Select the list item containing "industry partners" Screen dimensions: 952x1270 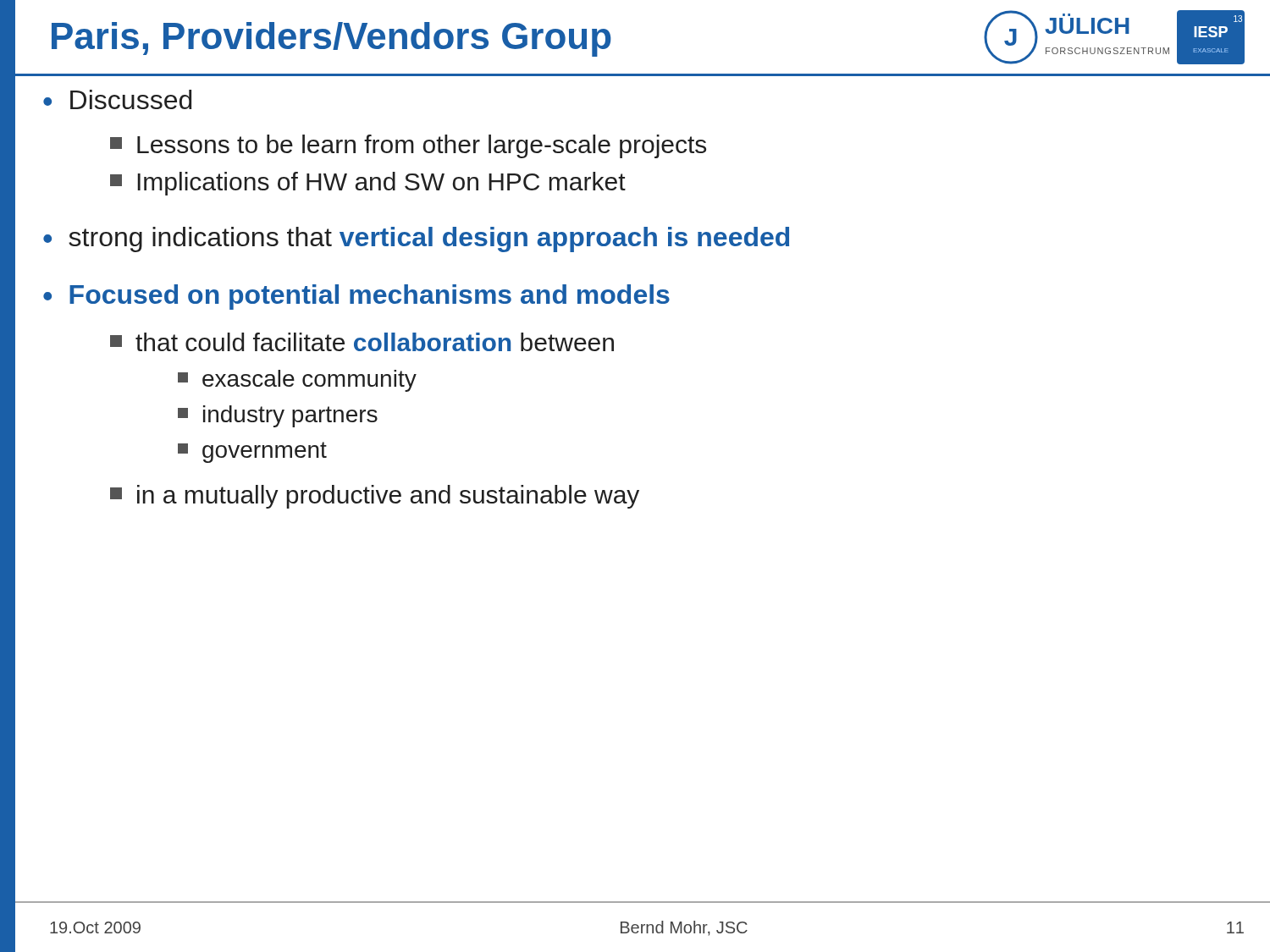pos(278,415)
